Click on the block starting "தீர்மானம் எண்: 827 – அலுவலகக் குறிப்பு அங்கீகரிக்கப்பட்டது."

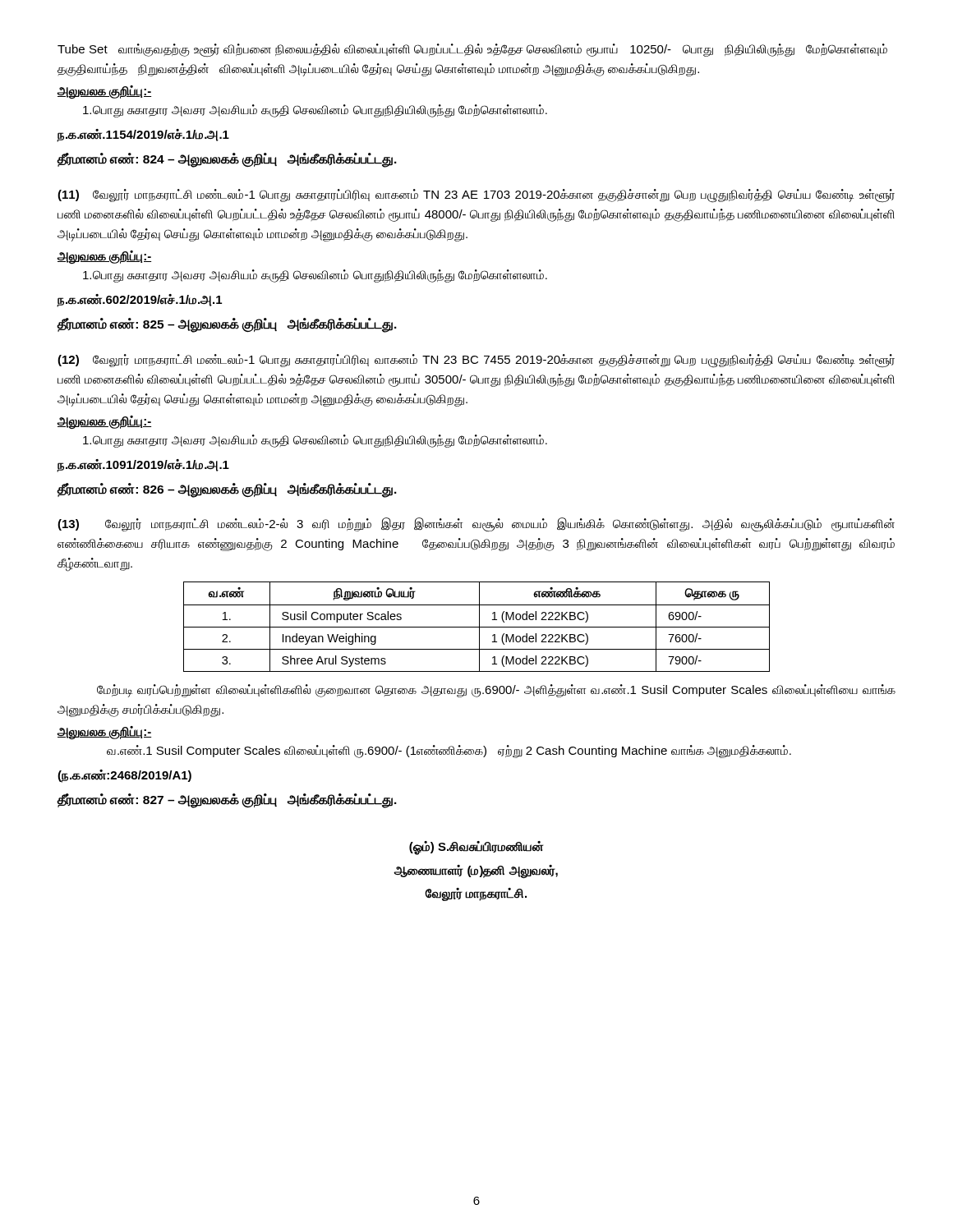pos(227,801)
